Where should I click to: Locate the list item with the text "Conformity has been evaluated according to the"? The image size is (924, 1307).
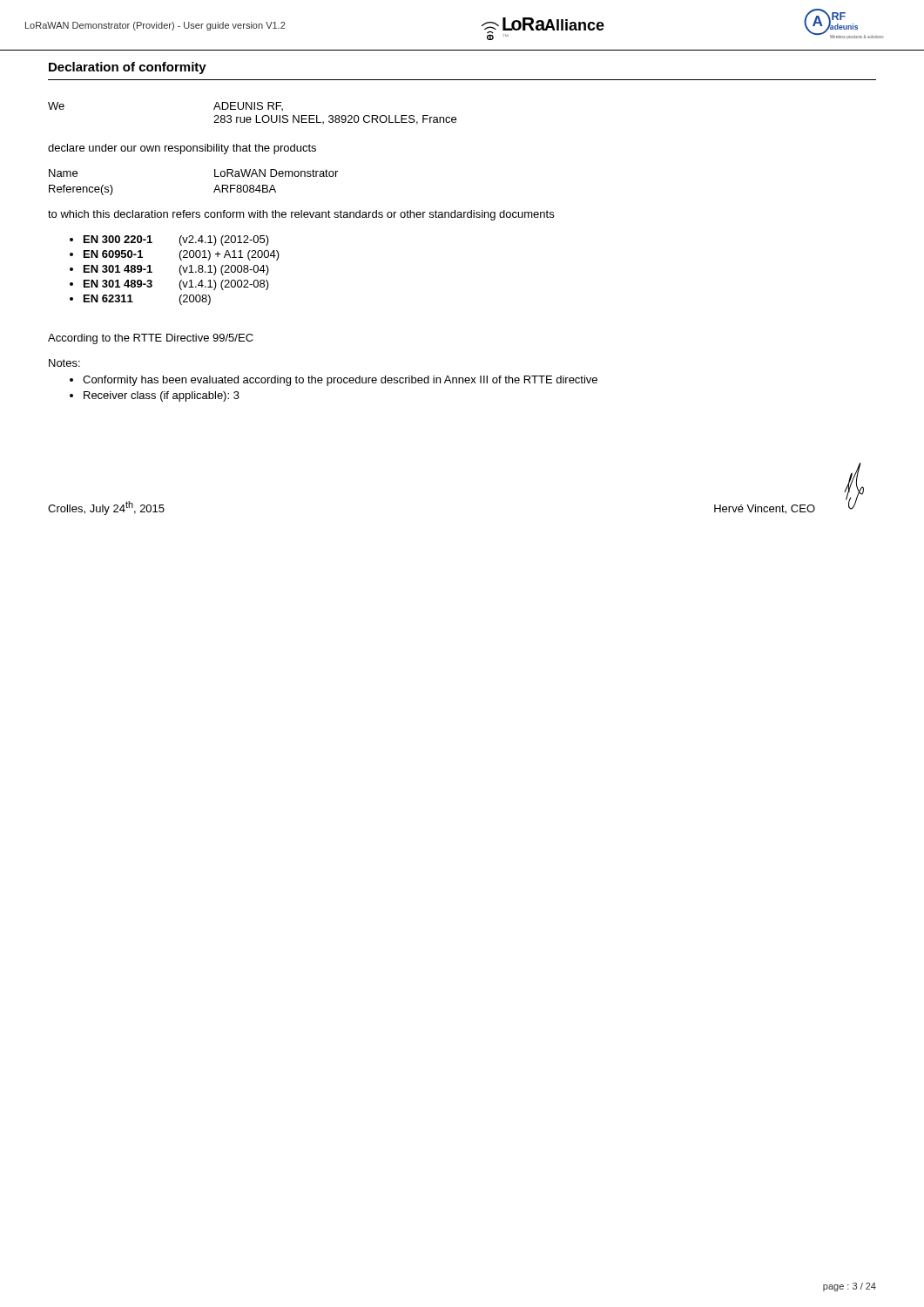tap(340, 379)
